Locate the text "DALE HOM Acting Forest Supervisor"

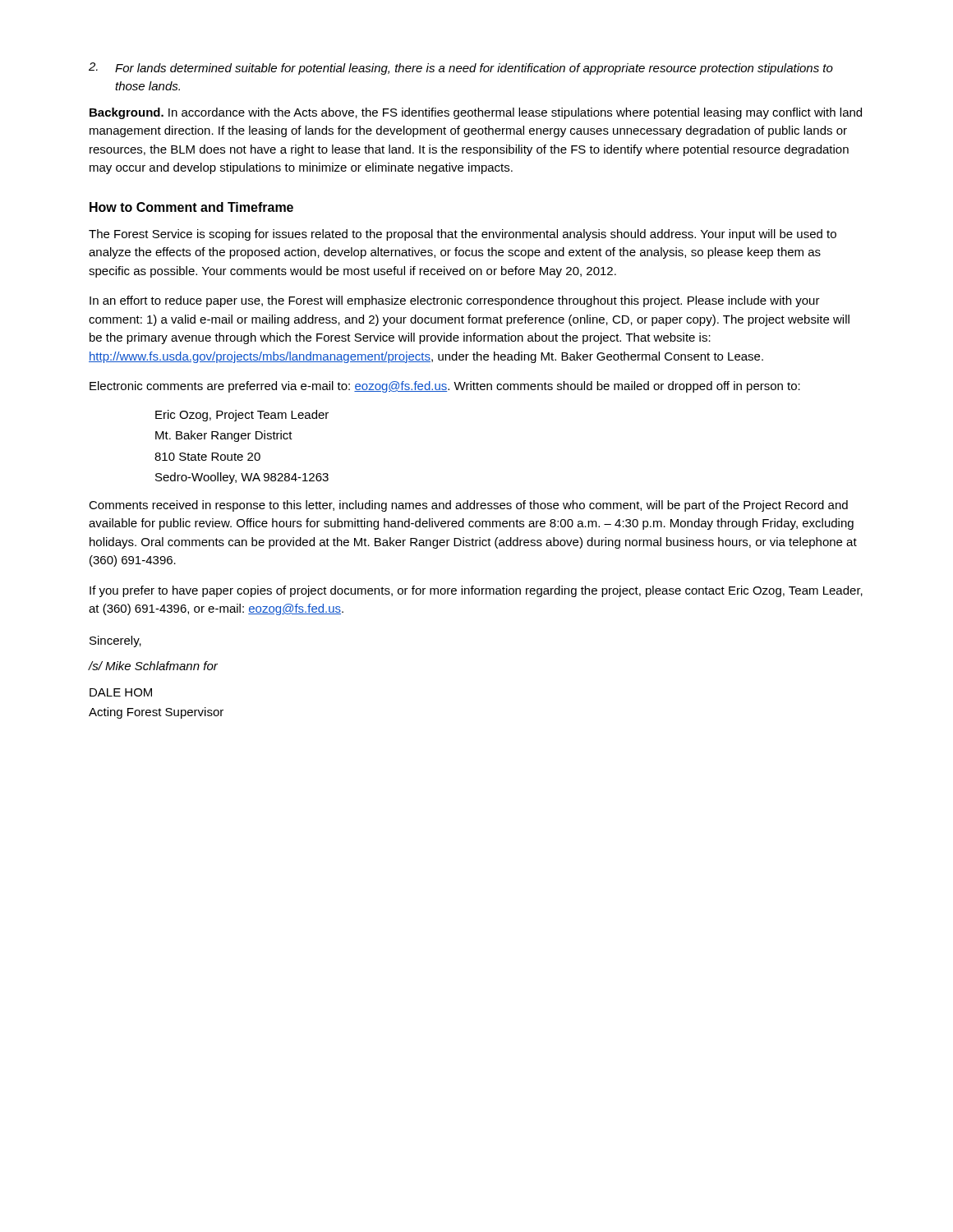pyautogui.click(x=156, y=701)
